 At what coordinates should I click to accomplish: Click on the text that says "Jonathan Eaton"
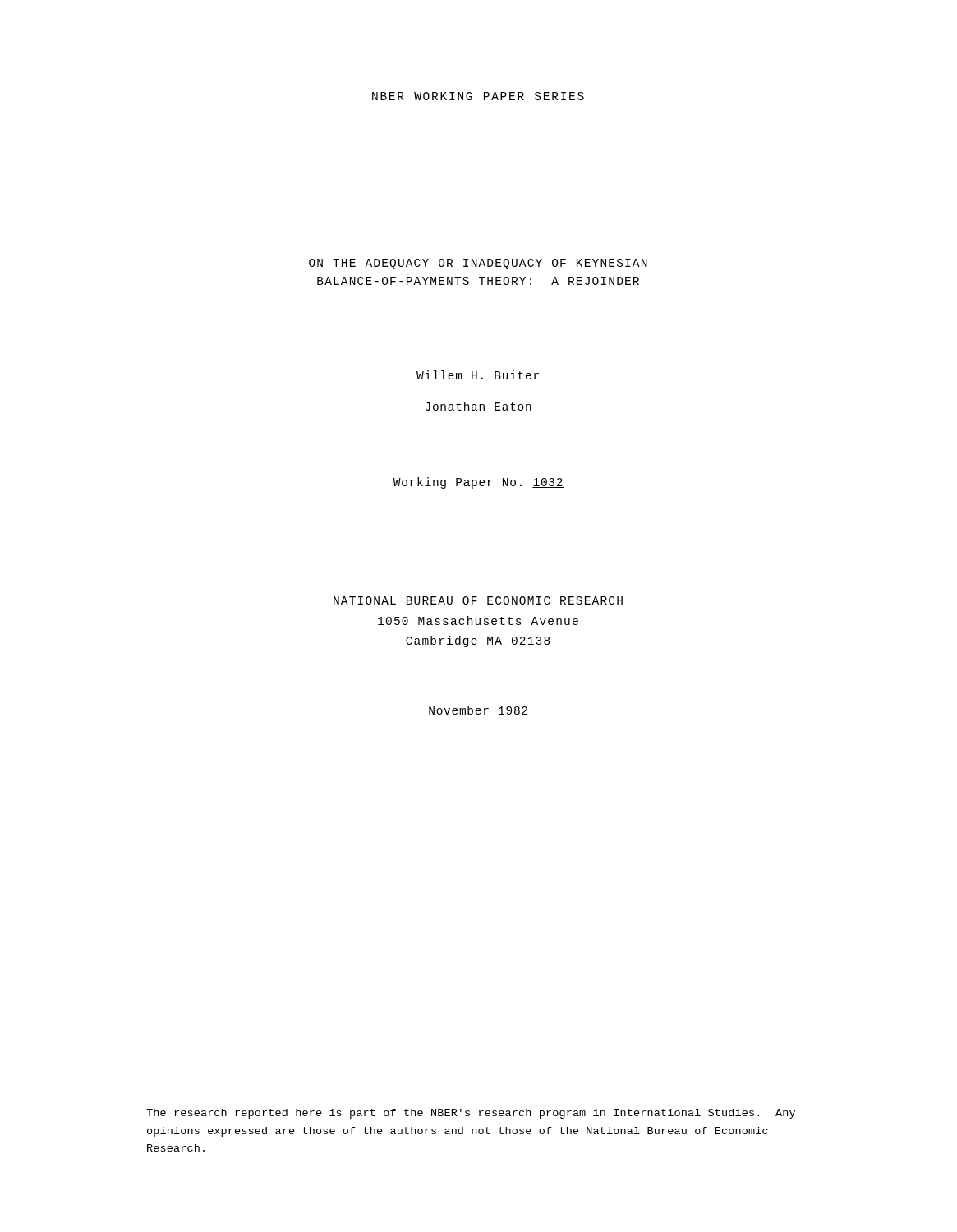point(478,407)
